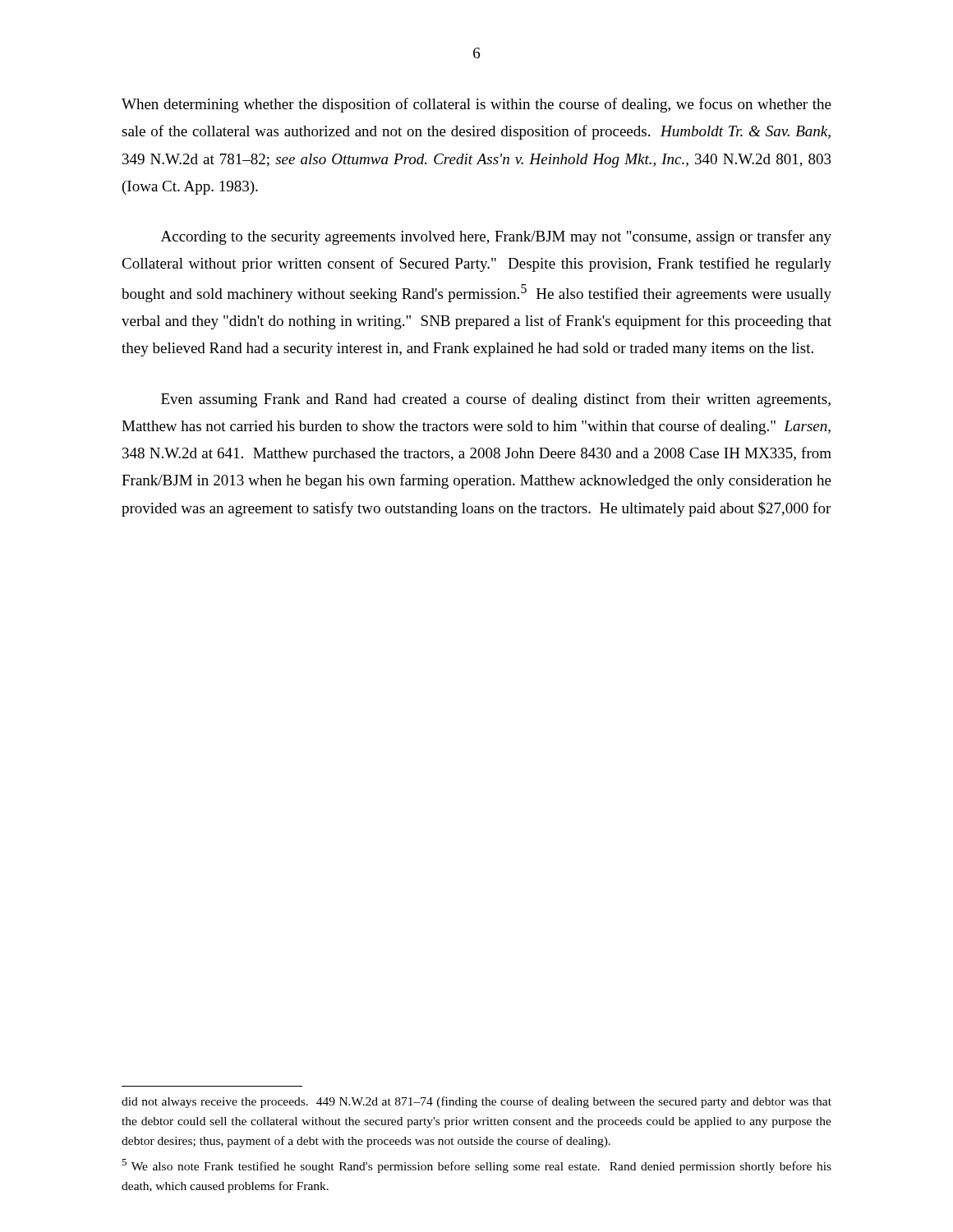Click on the text block that says "When determining whether the disposition"
The image size is (953, 1232).
click(476, 145)
